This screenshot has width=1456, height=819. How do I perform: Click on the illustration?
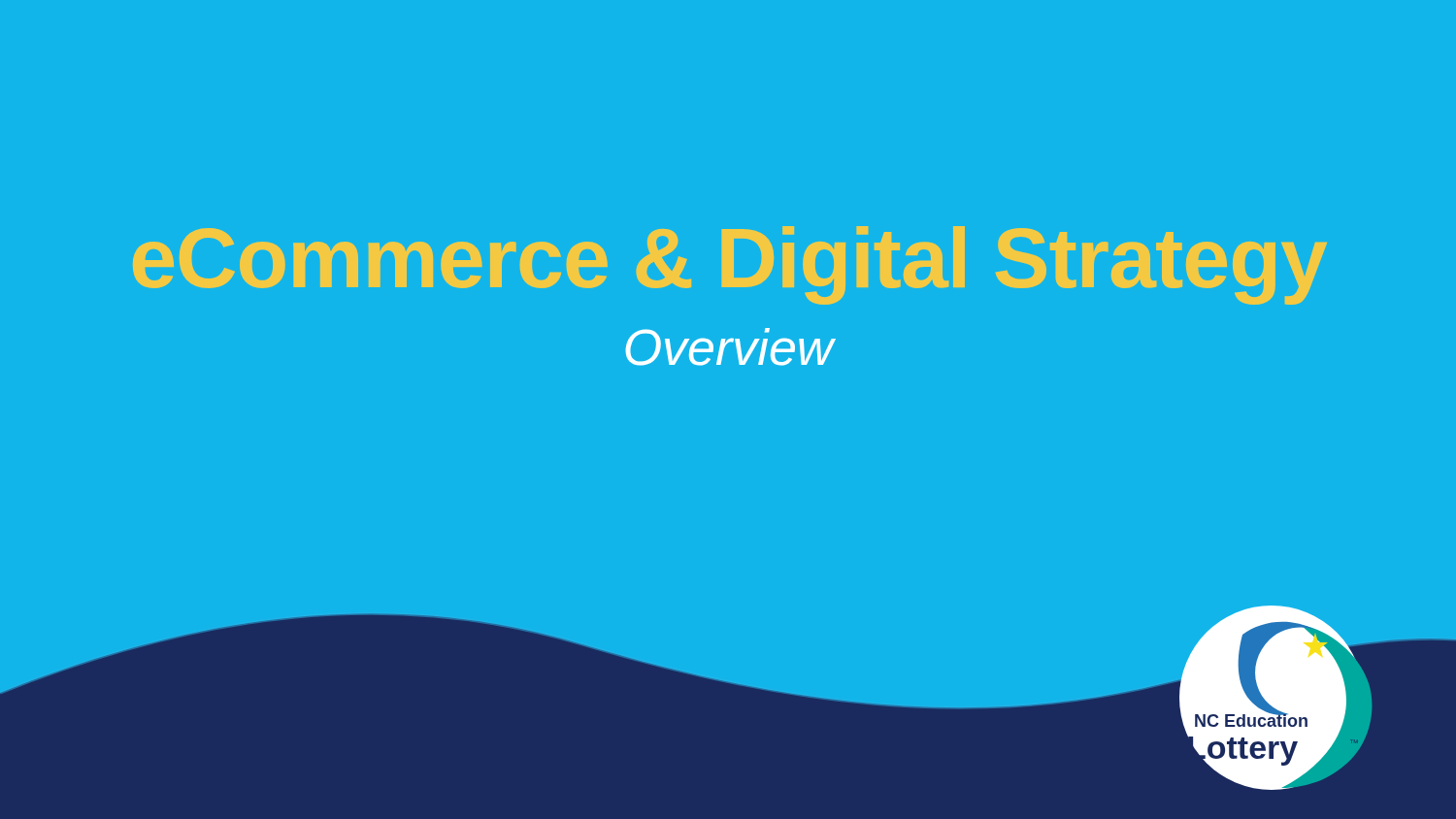728,693
